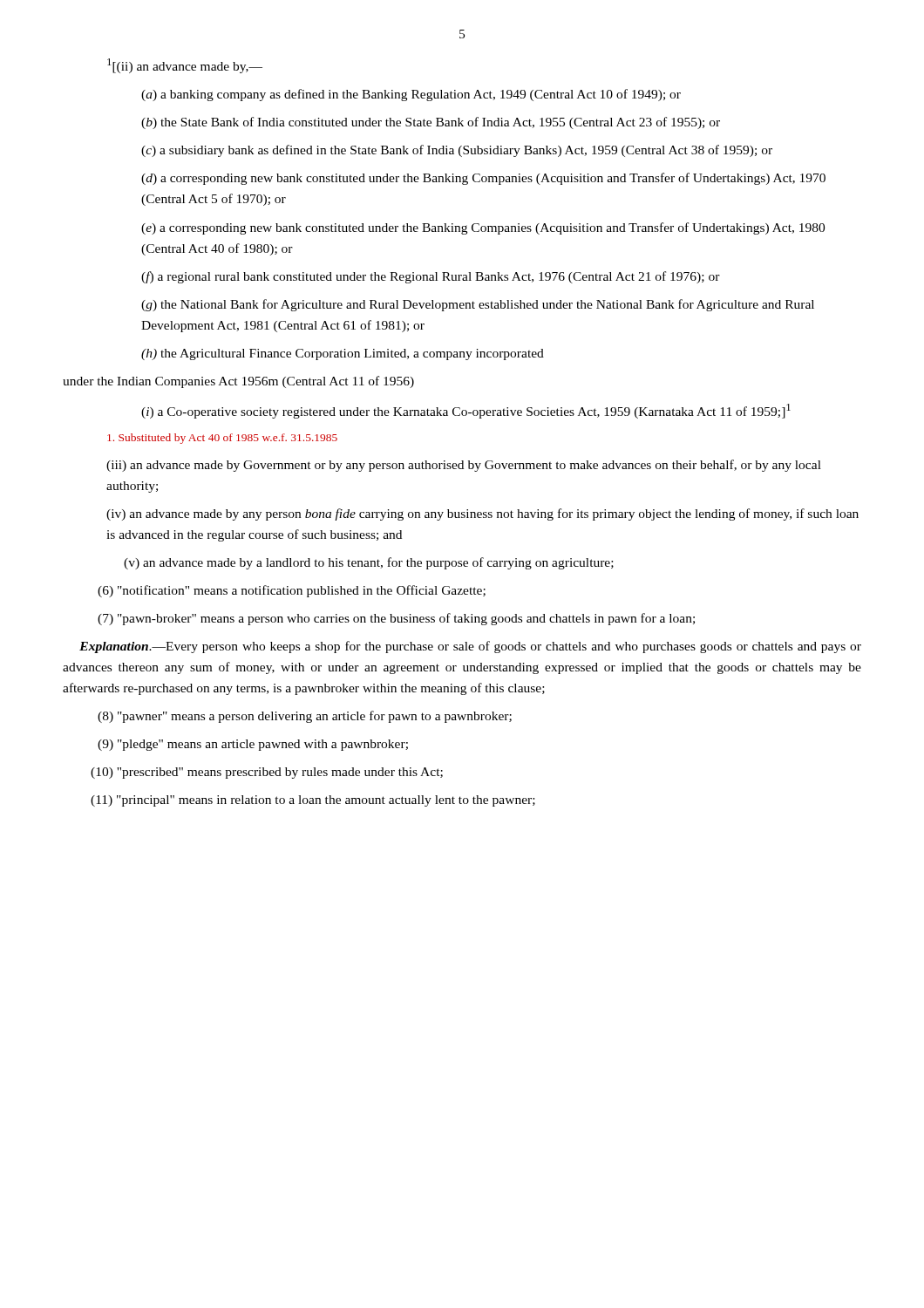Click on the list item that says "(c) a subsidiary bank as defined"

pyautogui.click(x=457, y=150)
